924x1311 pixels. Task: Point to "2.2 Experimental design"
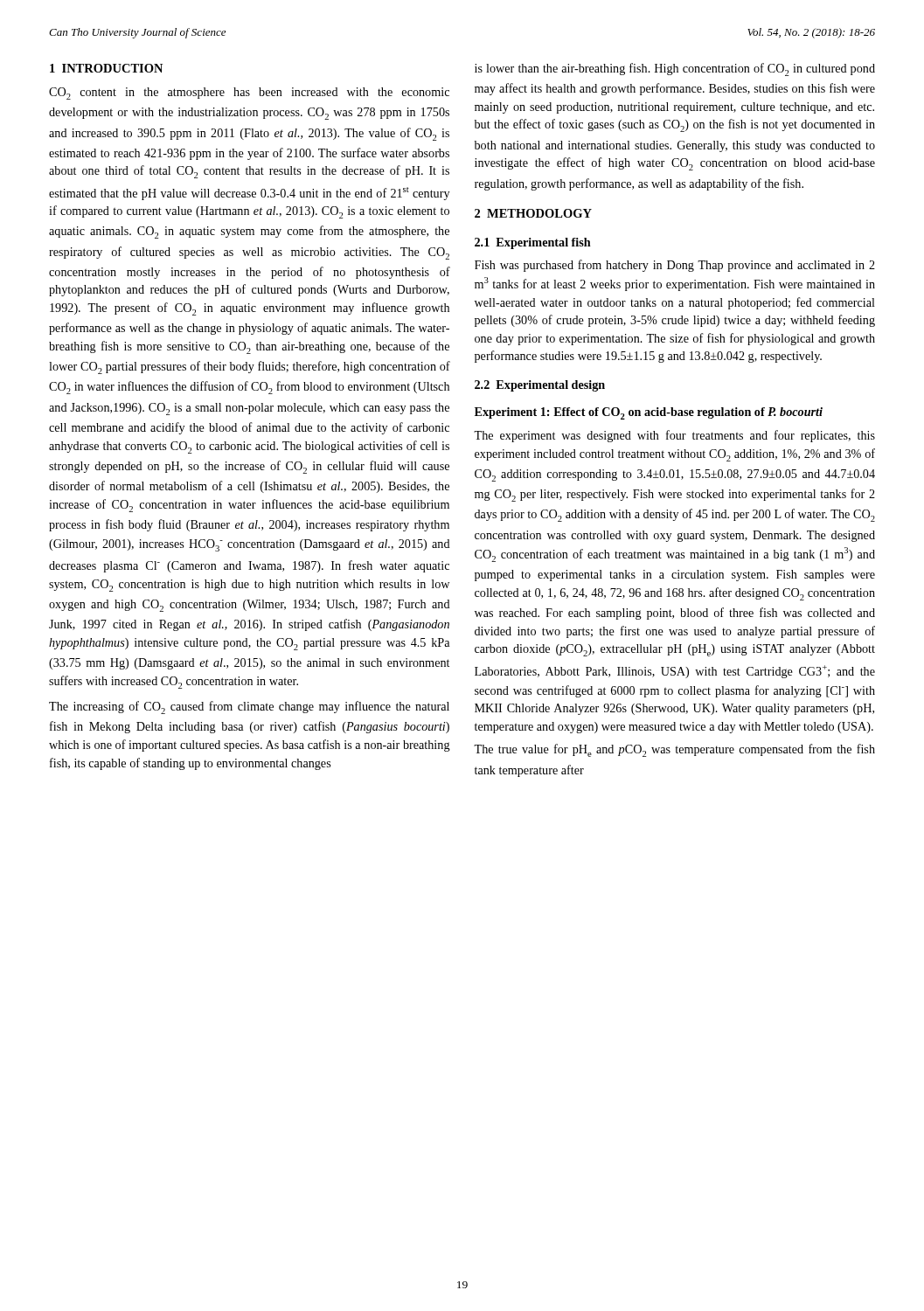coord(540,385)
